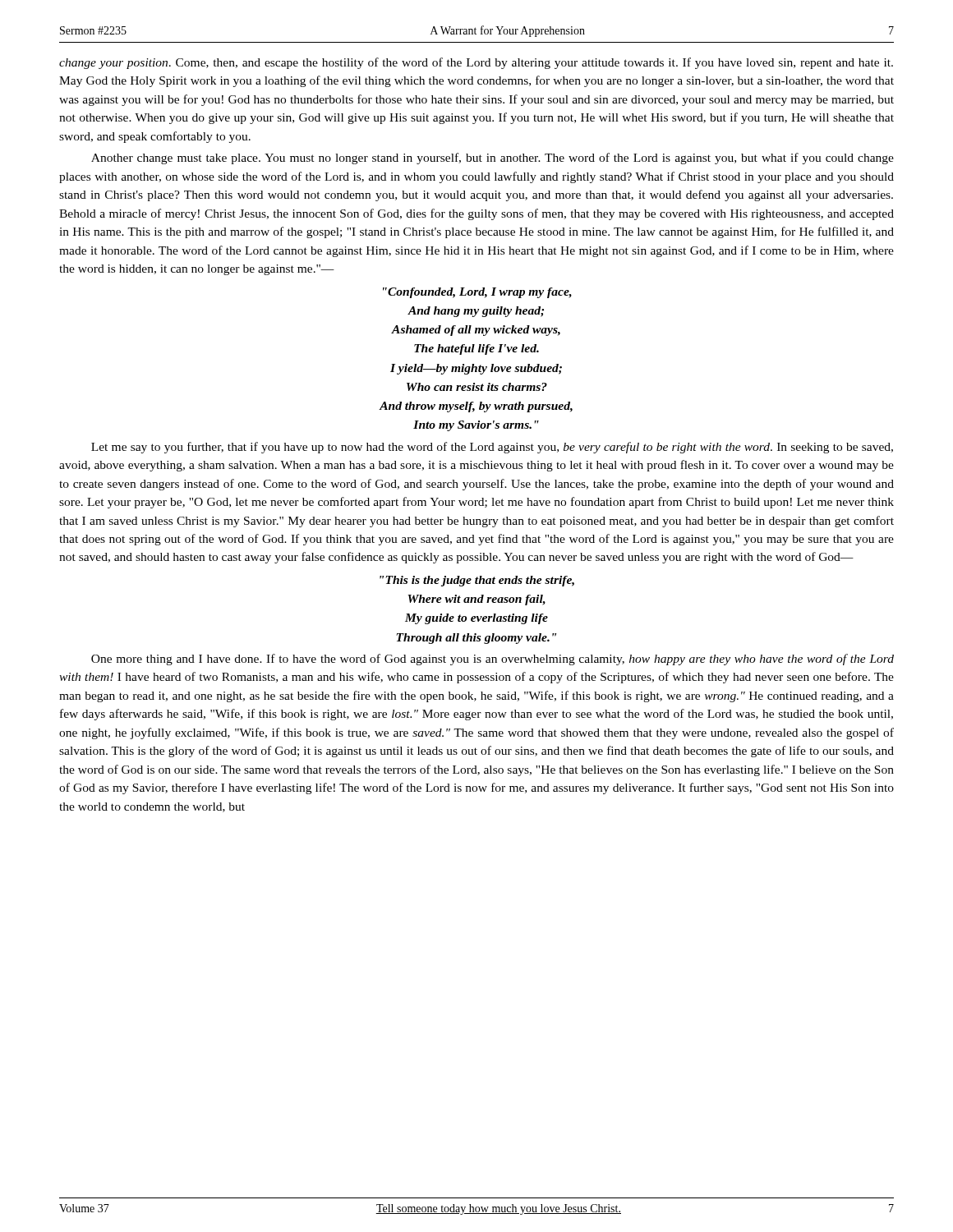Navigate to the element starting ""Confounded, Lord, I wrap my face,"

(x=476, y=358)
